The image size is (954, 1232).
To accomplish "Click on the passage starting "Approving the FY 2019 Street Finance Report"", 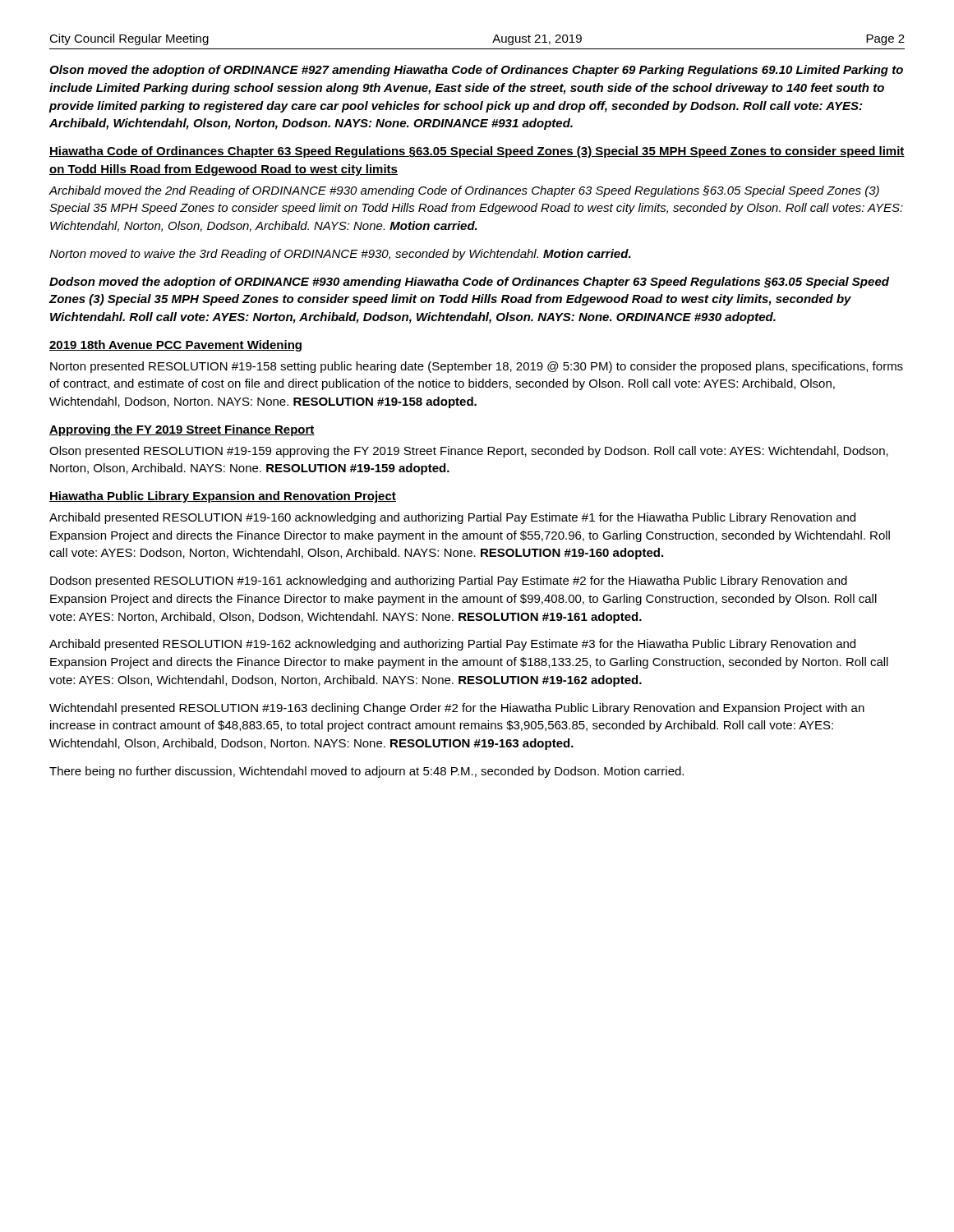I will pos(182,430).
